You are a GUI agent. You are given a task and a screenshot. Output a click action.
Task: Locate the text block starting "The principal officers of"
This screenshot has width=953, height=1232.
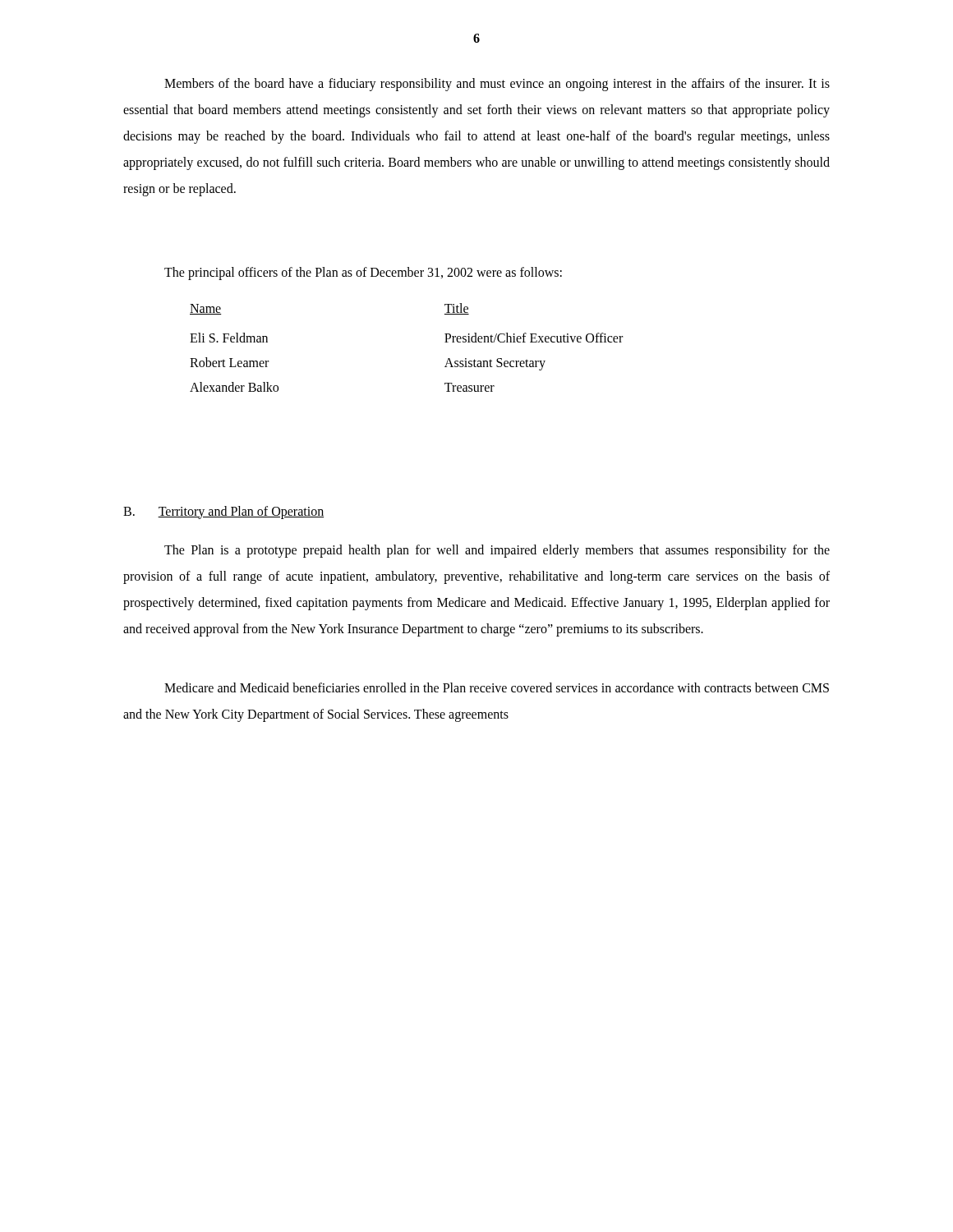363,272
